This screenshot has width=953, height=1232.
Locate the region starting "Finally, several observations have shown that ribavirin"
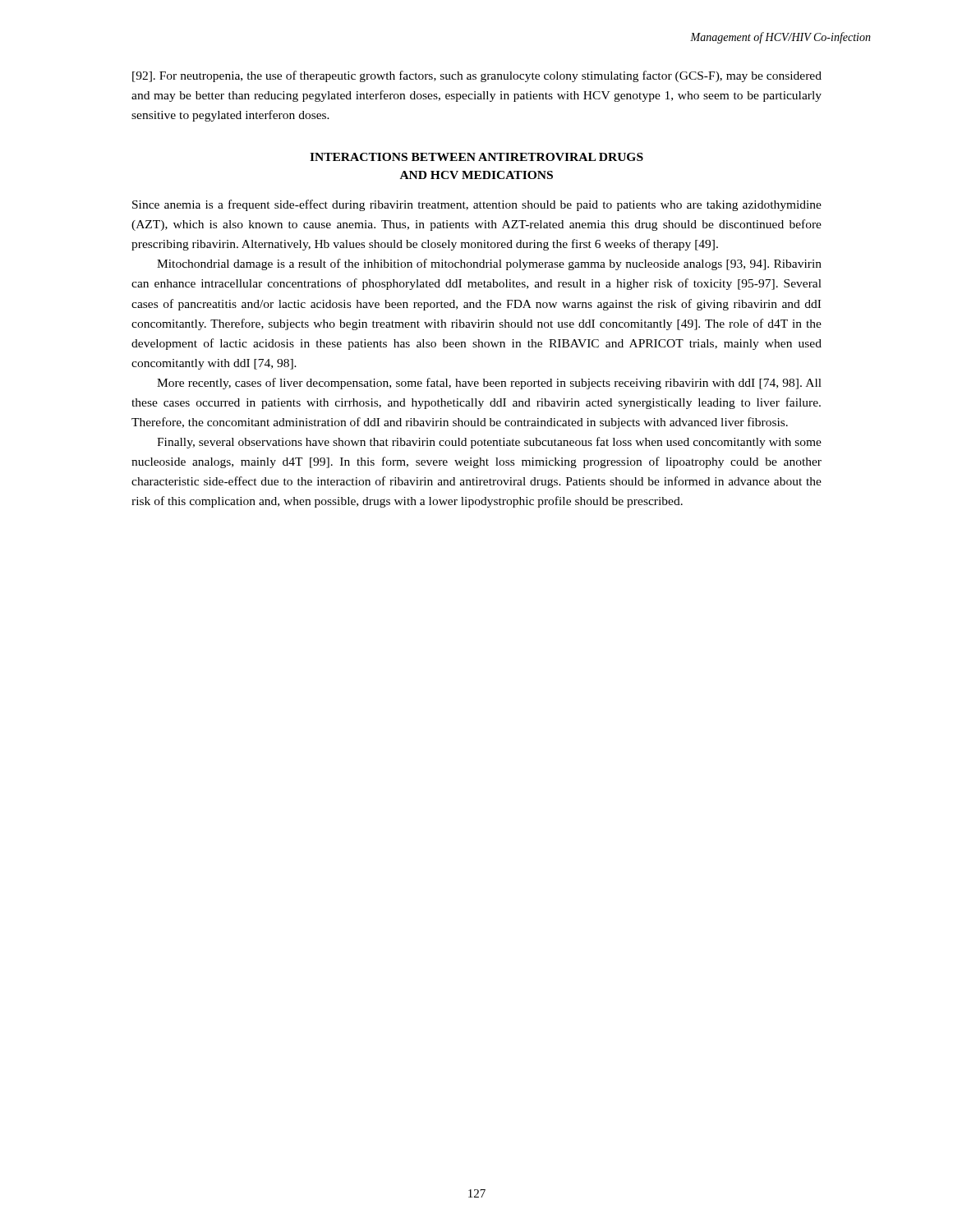pyautogui.click(x=476, y=471)
